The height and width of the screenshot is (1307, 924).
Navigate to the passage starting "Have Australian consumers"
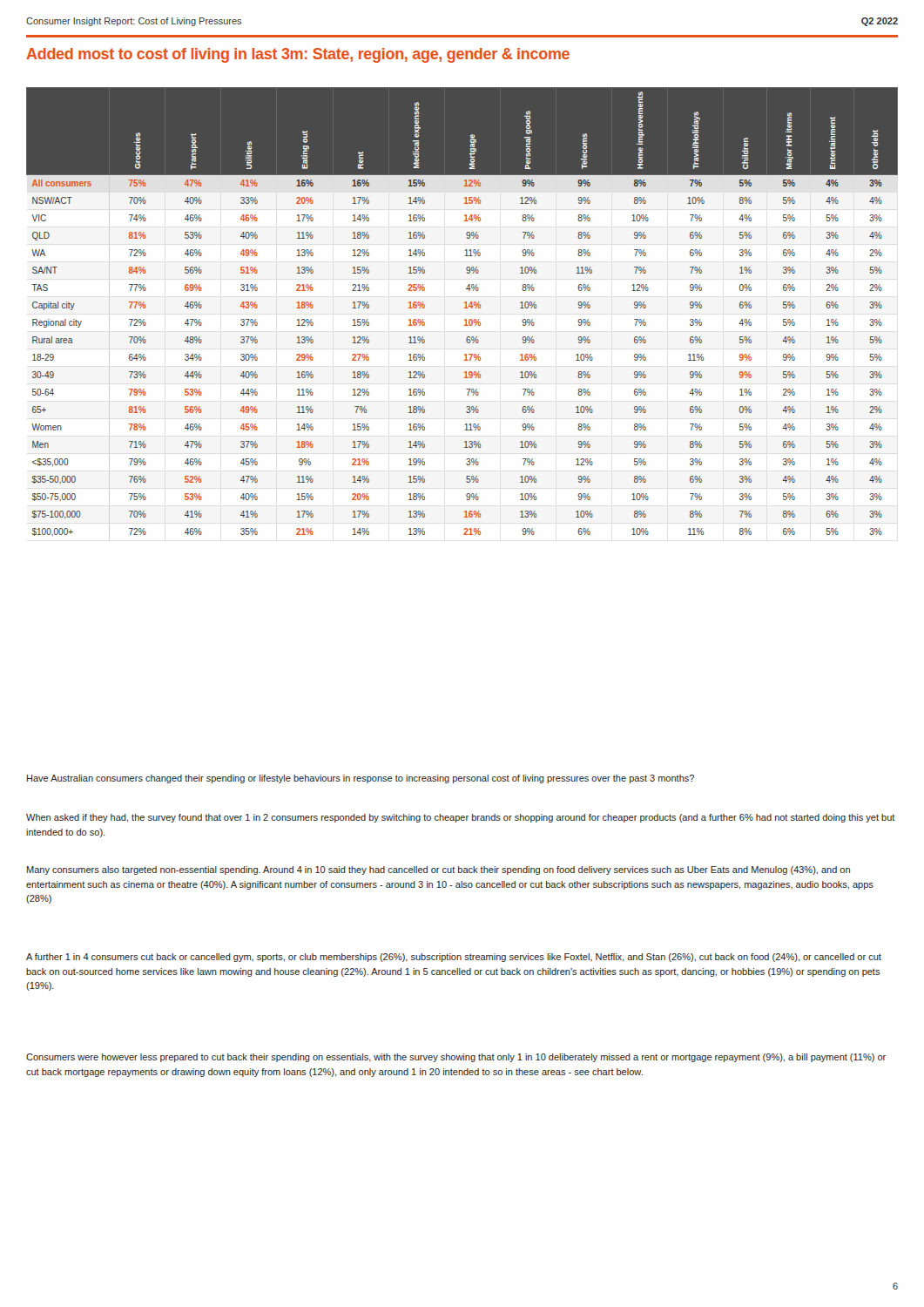click(462, 778)
